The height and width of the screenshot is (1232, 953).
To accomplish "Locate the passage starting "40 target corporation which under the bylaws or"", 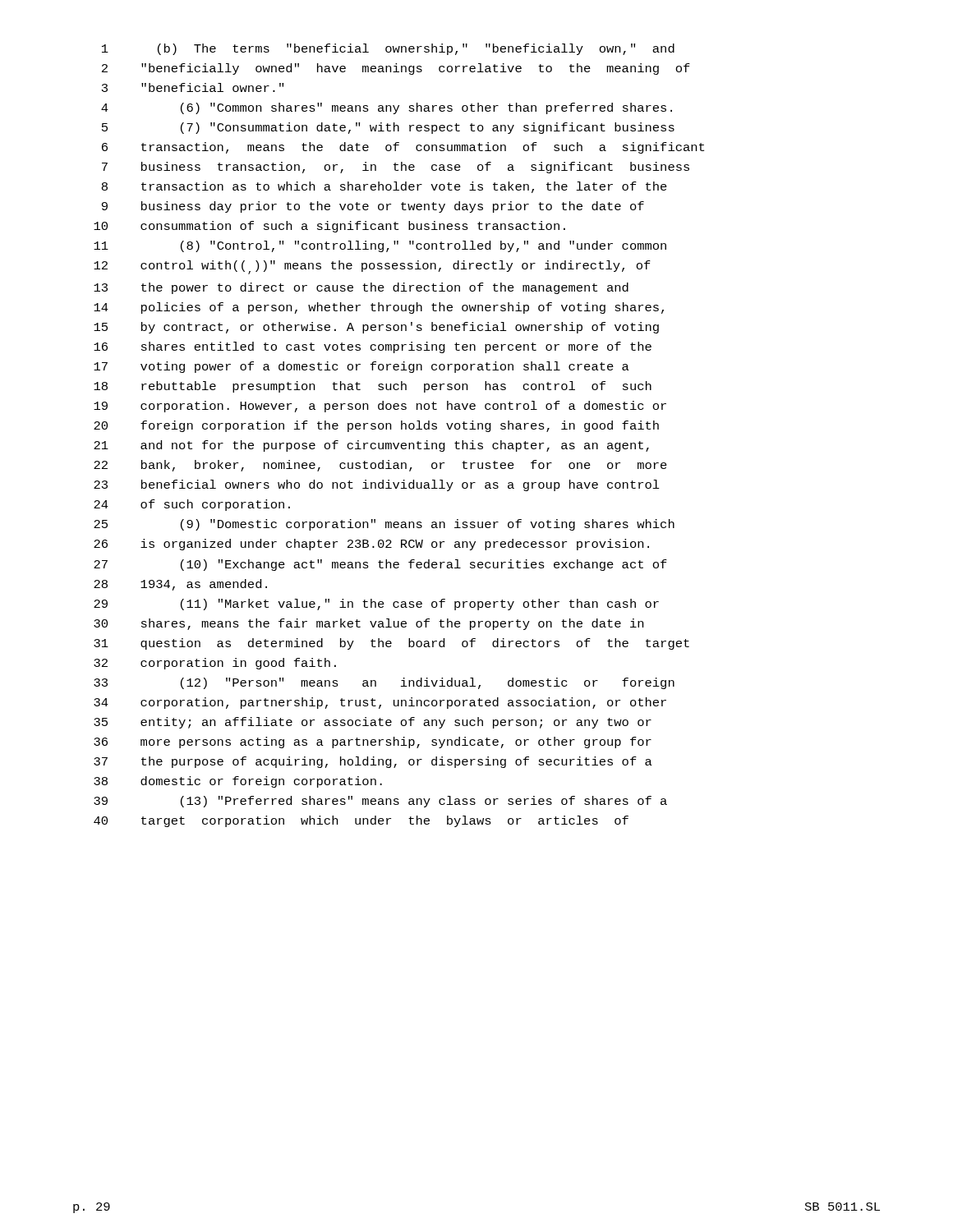I will click(x=476, y=821).
